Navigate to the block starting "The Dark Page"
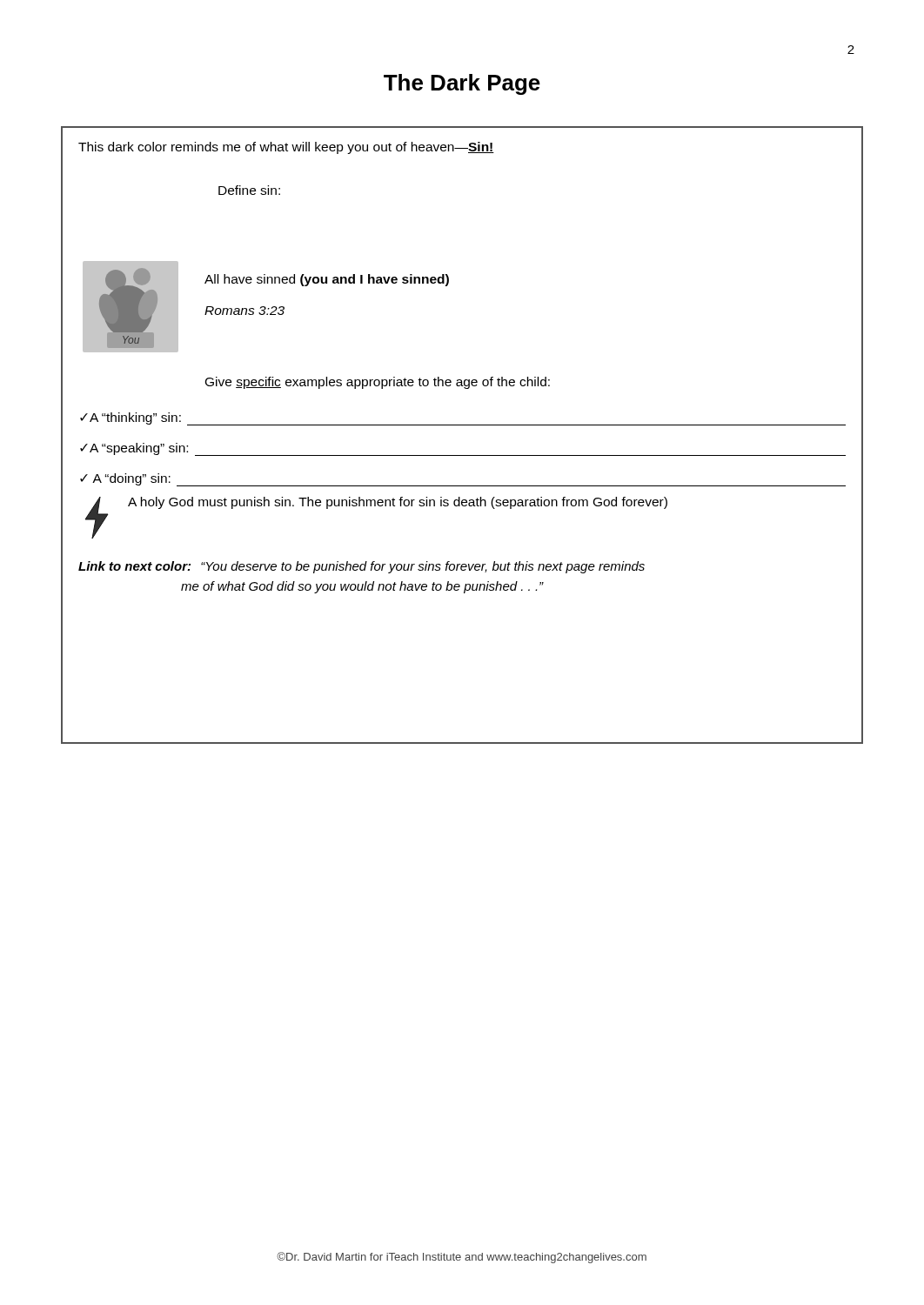This screenshot has height=1305, width=924. 462,83
